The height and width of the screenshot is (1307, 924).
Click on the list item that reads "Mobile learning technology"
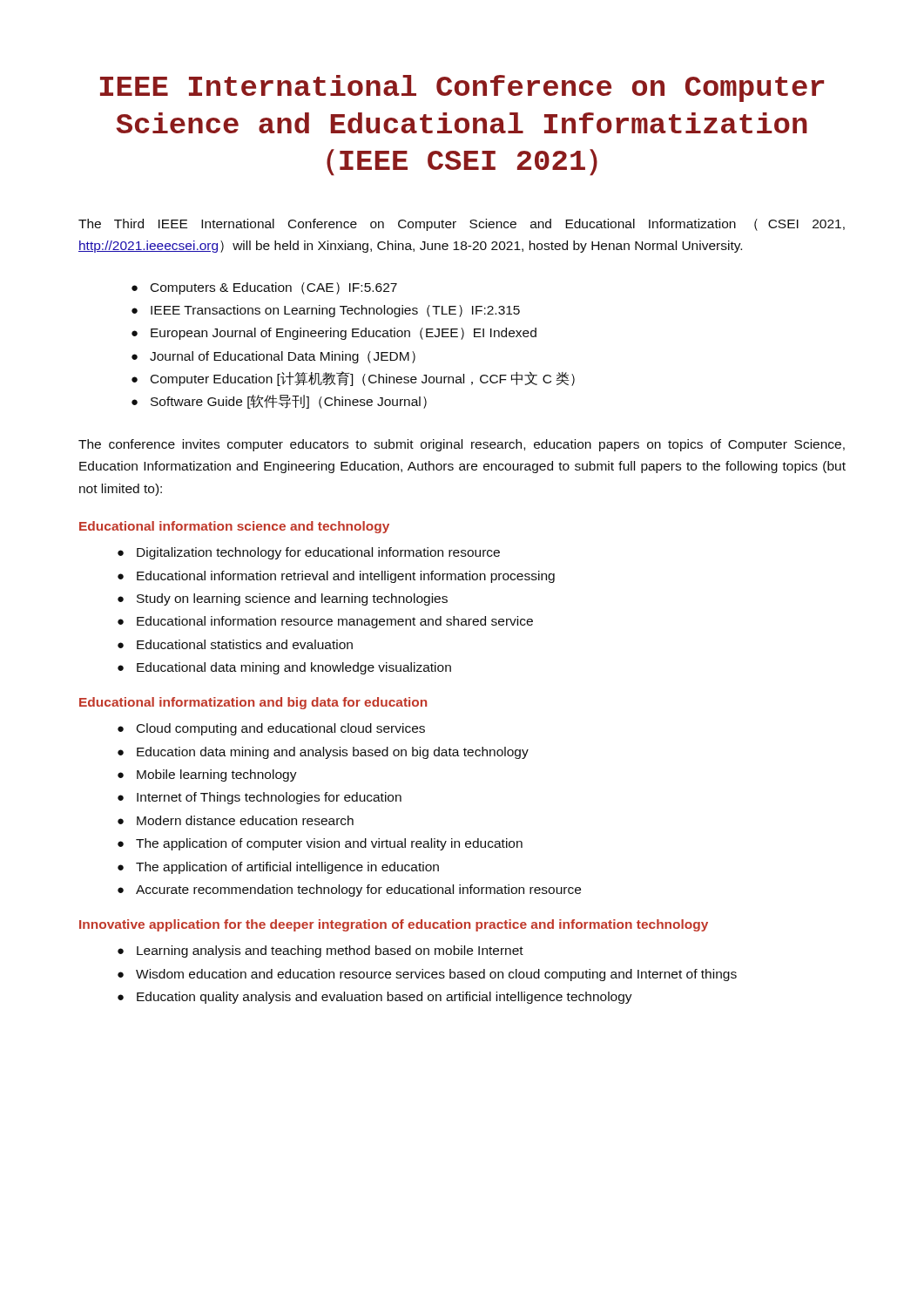(x=216, y=774)
